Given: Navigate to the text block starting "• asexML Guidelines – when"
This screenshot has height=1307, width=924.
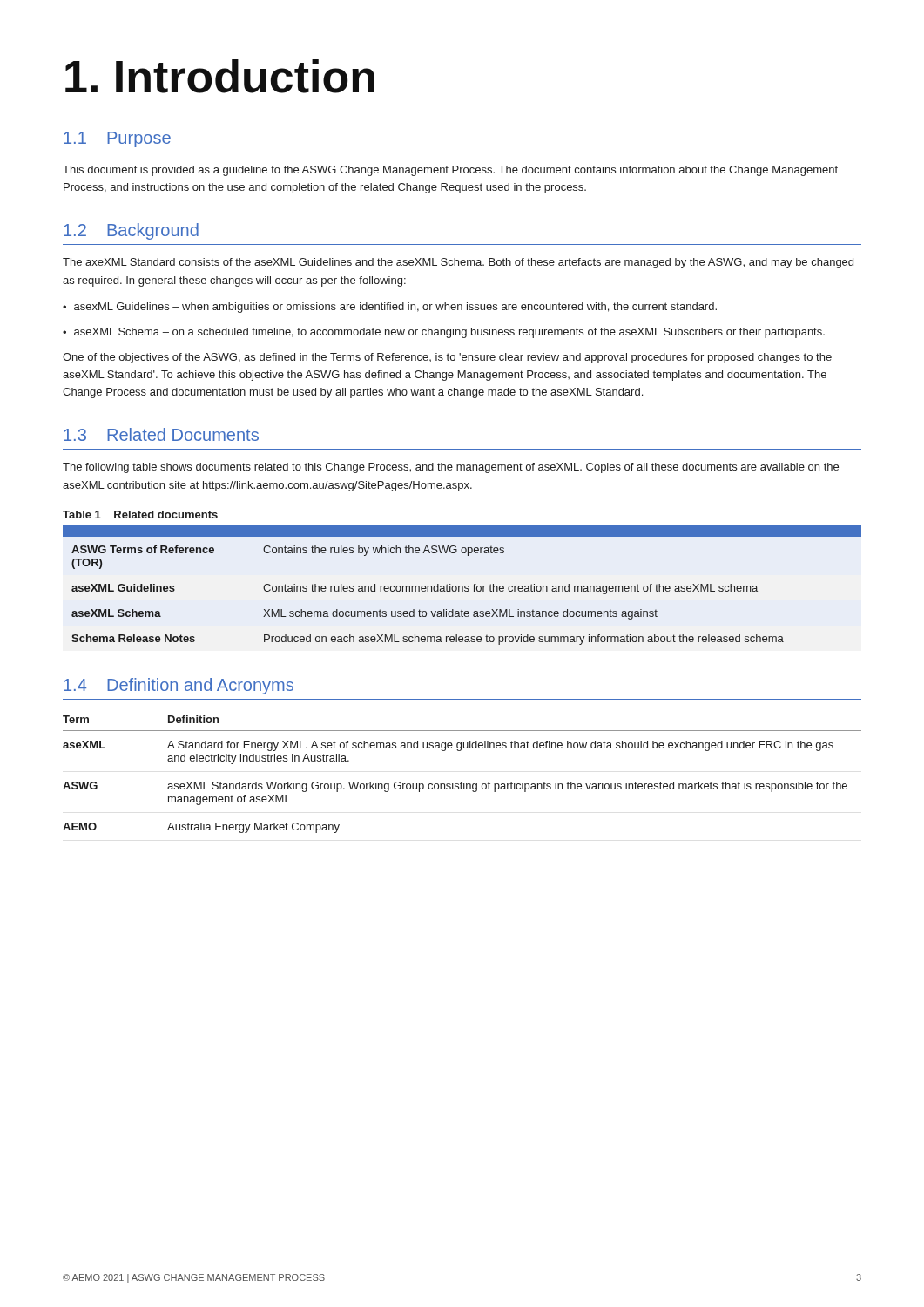Looking at the screenshot, I should click(x=462, y=307).
